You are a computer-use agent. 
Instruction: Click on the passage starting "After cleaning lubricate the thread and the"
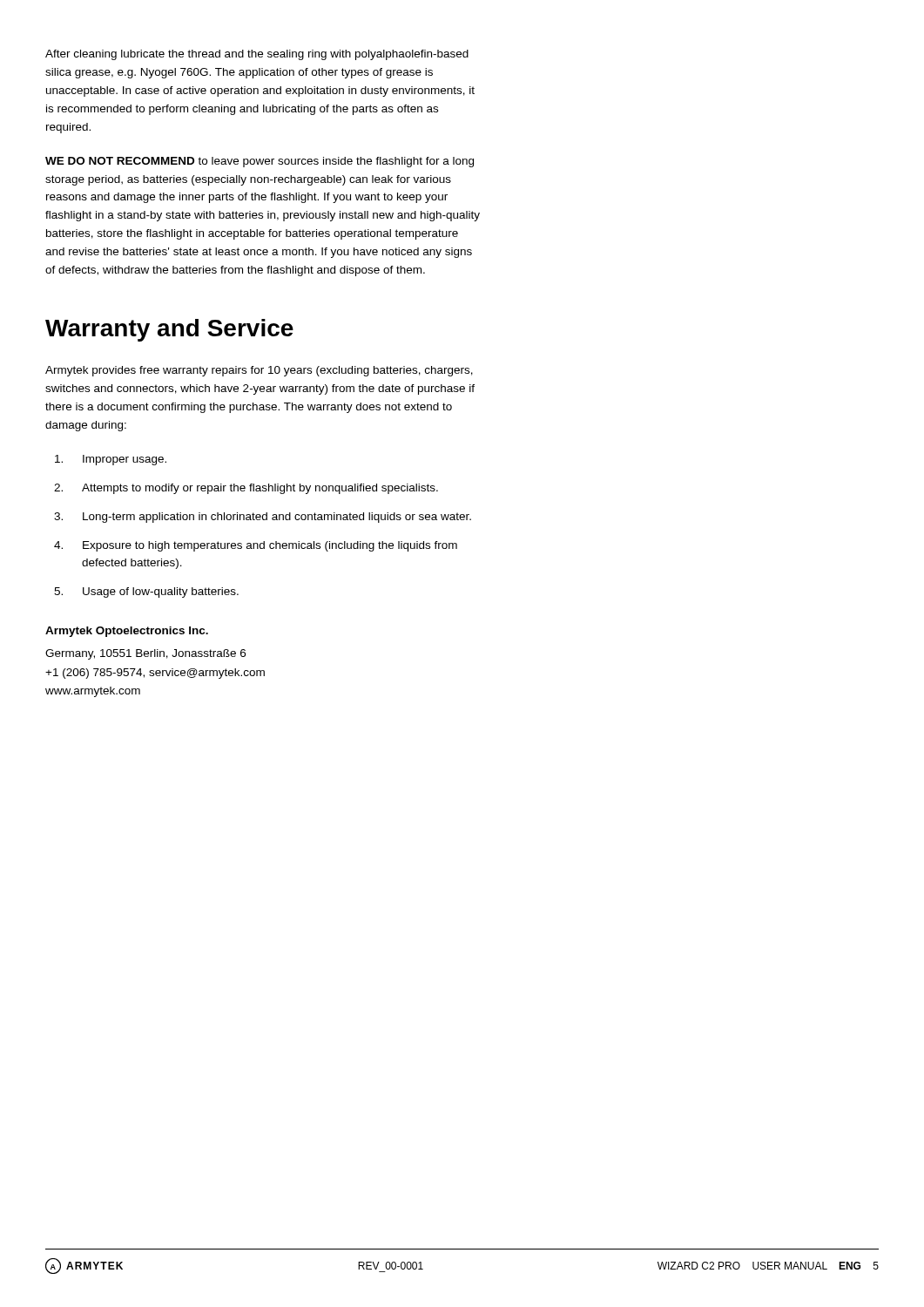[x=260, y=90]
